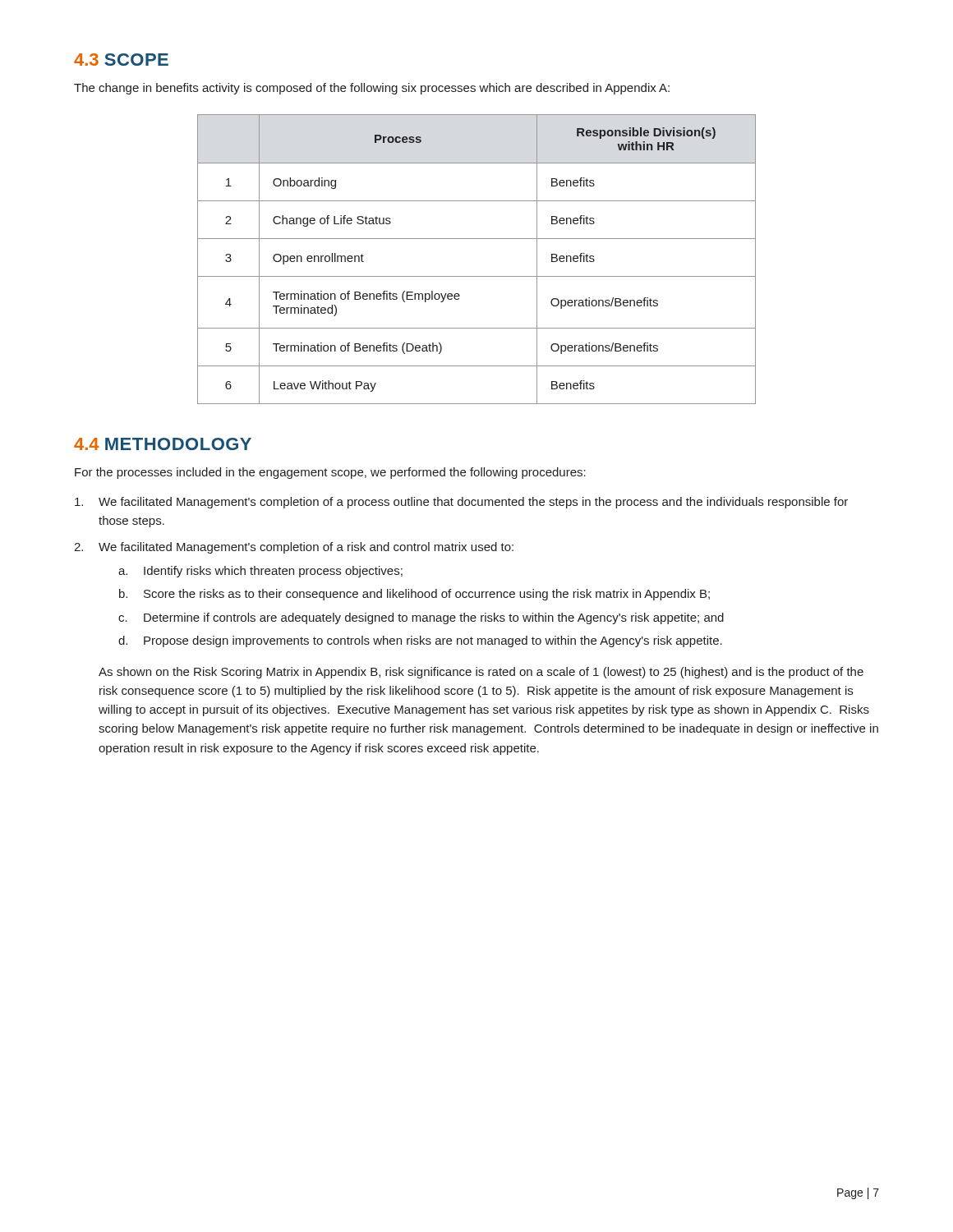Image resolution: width=953 pixels, height=1232 pixels.
Task: Find the section header with the text "4.4 METHODOLOGY"
Action: pyautogui.click(x=163, y=444)
